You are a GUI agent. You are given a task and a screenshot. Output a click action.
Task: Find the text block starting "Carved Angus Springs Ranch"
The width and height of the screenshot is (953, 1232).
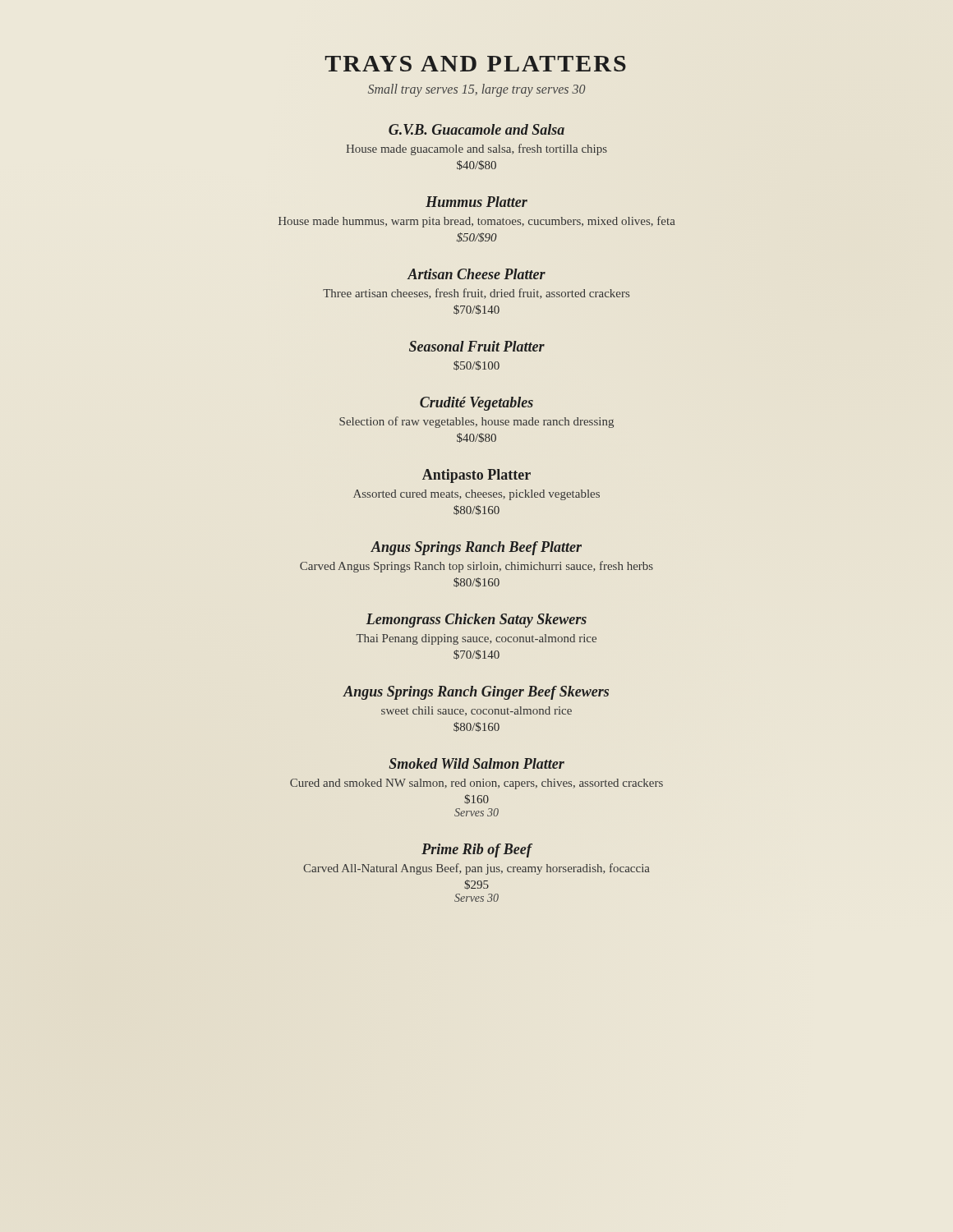[x=476, y=575]
